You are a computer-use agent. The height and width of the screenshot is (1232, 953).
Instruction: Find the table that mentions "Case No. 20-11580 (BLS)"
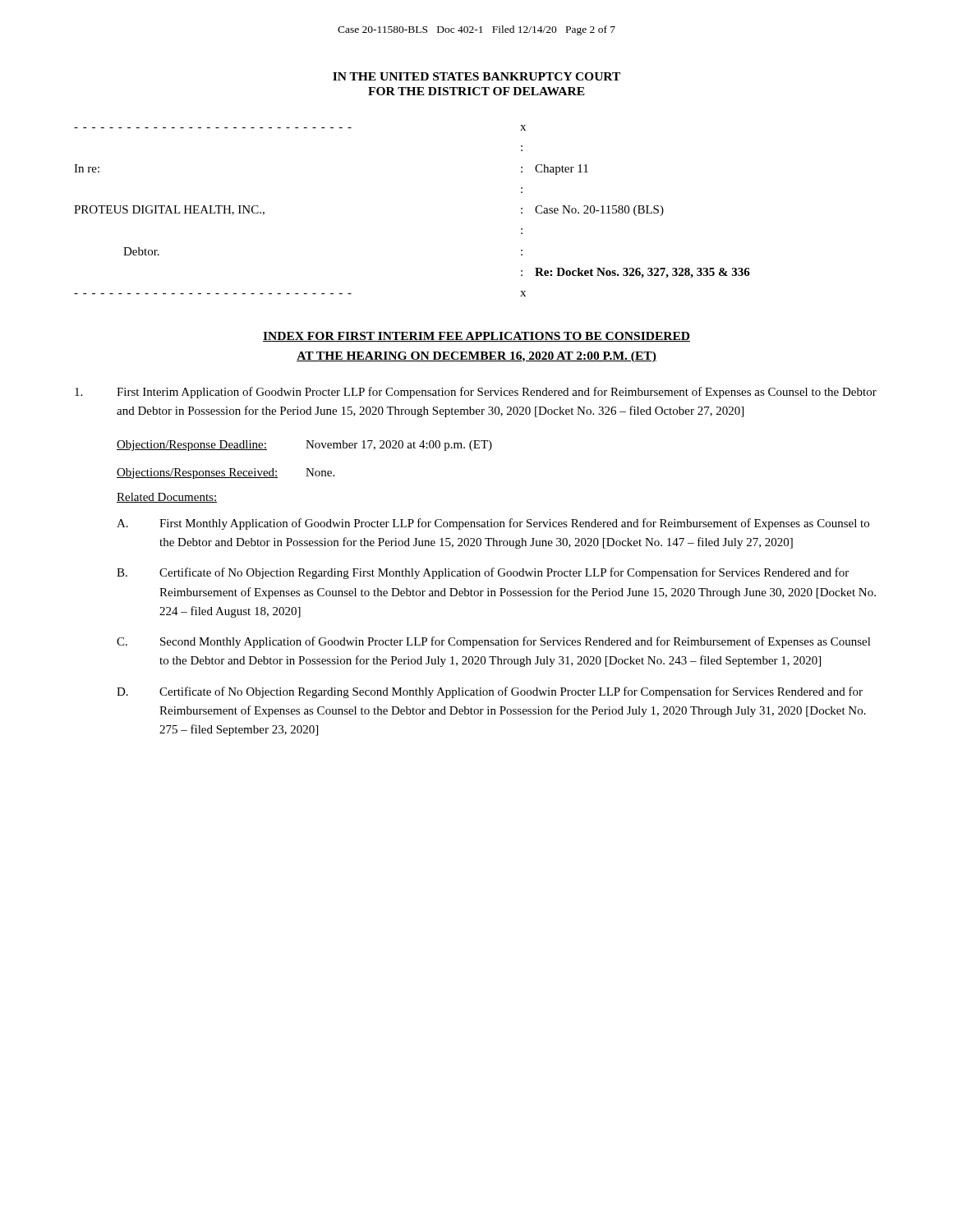pos(476,210)
